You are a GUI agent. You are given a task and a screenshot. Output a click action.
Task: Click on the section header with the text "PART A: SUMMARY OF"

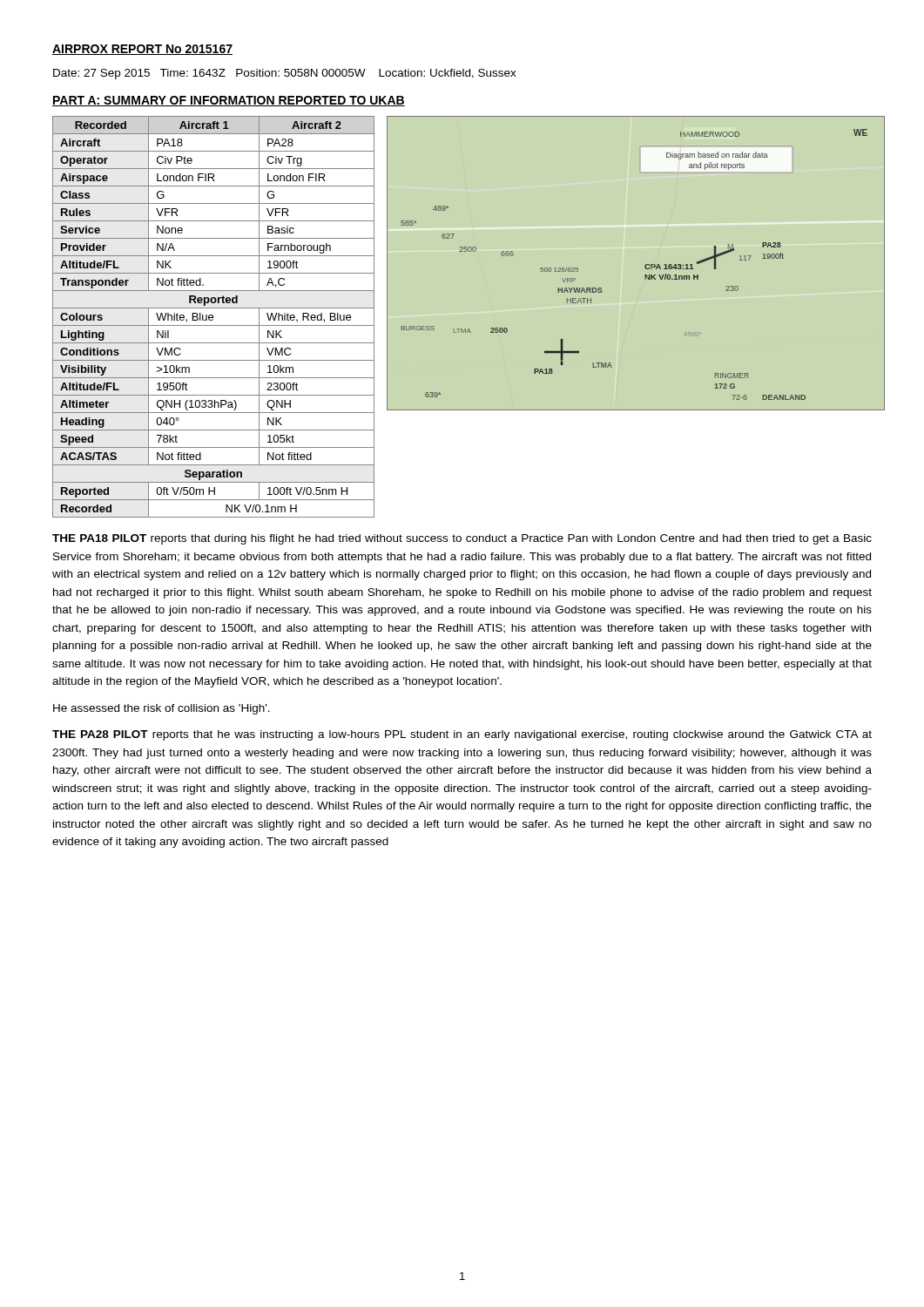(x=229, y=100)
